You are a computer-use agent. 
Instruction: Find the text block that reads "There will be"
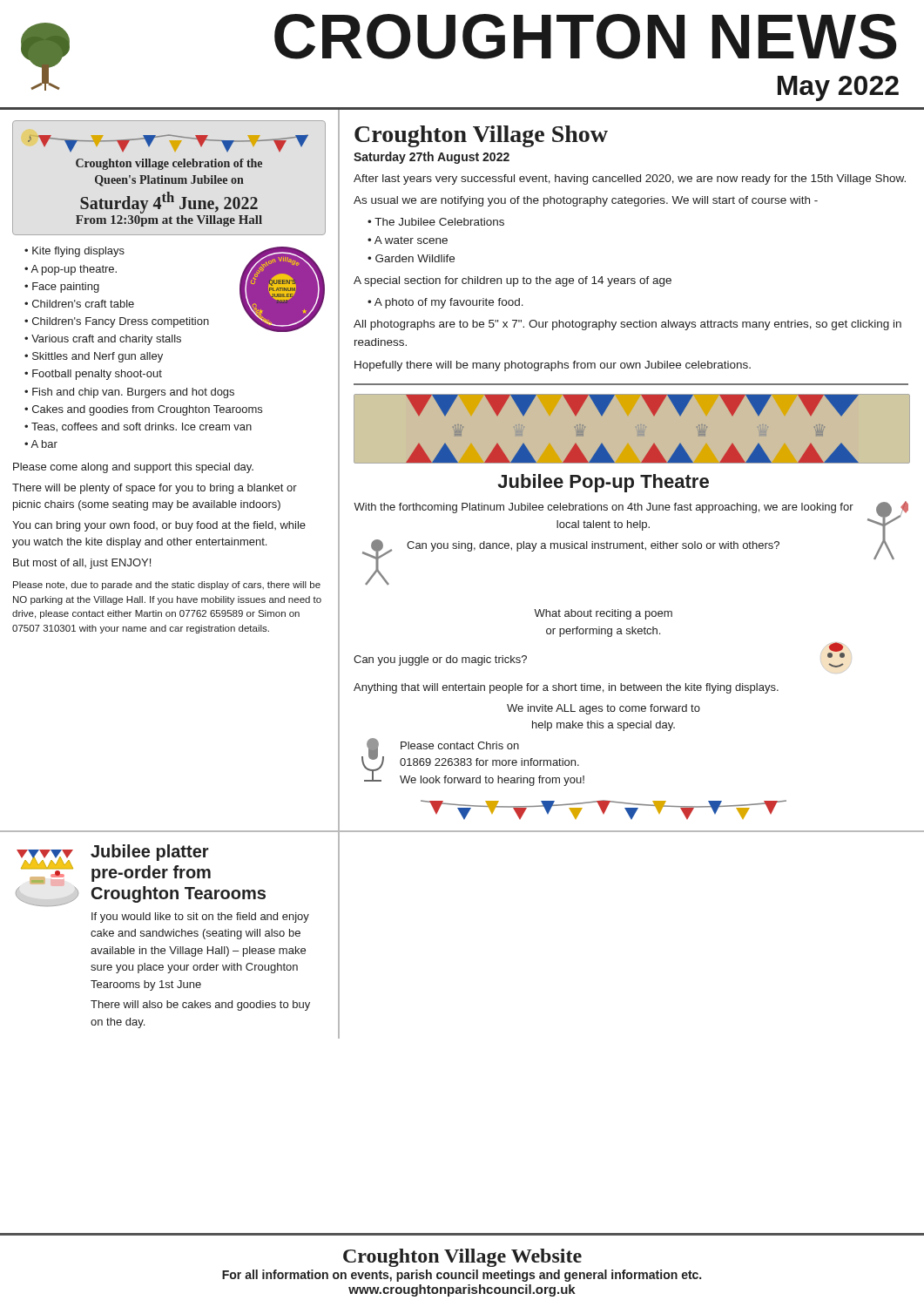(x=154, y=496)
